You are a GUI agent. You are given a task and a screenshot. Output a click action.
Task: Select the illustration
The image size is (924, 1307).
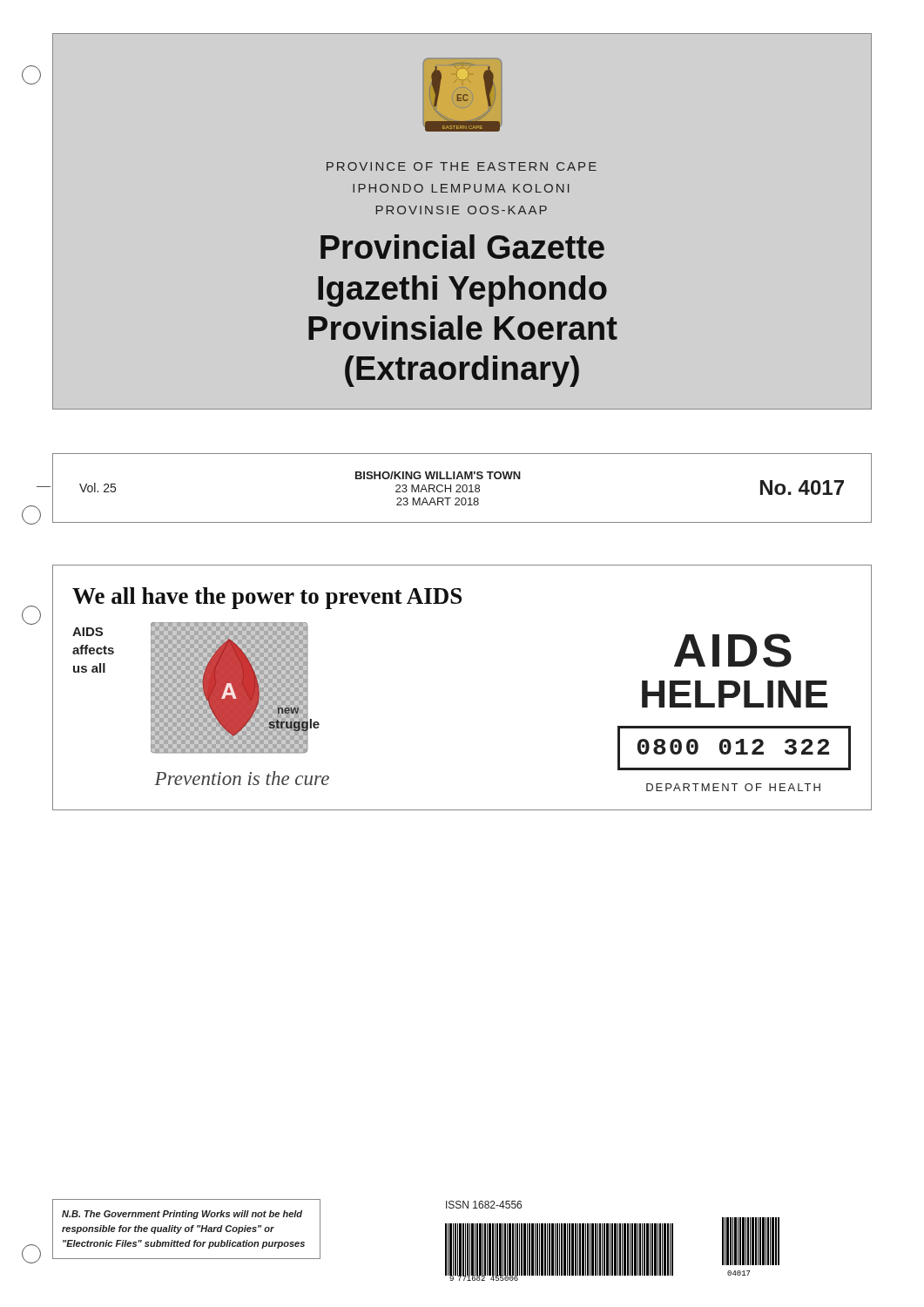(462, 98)
